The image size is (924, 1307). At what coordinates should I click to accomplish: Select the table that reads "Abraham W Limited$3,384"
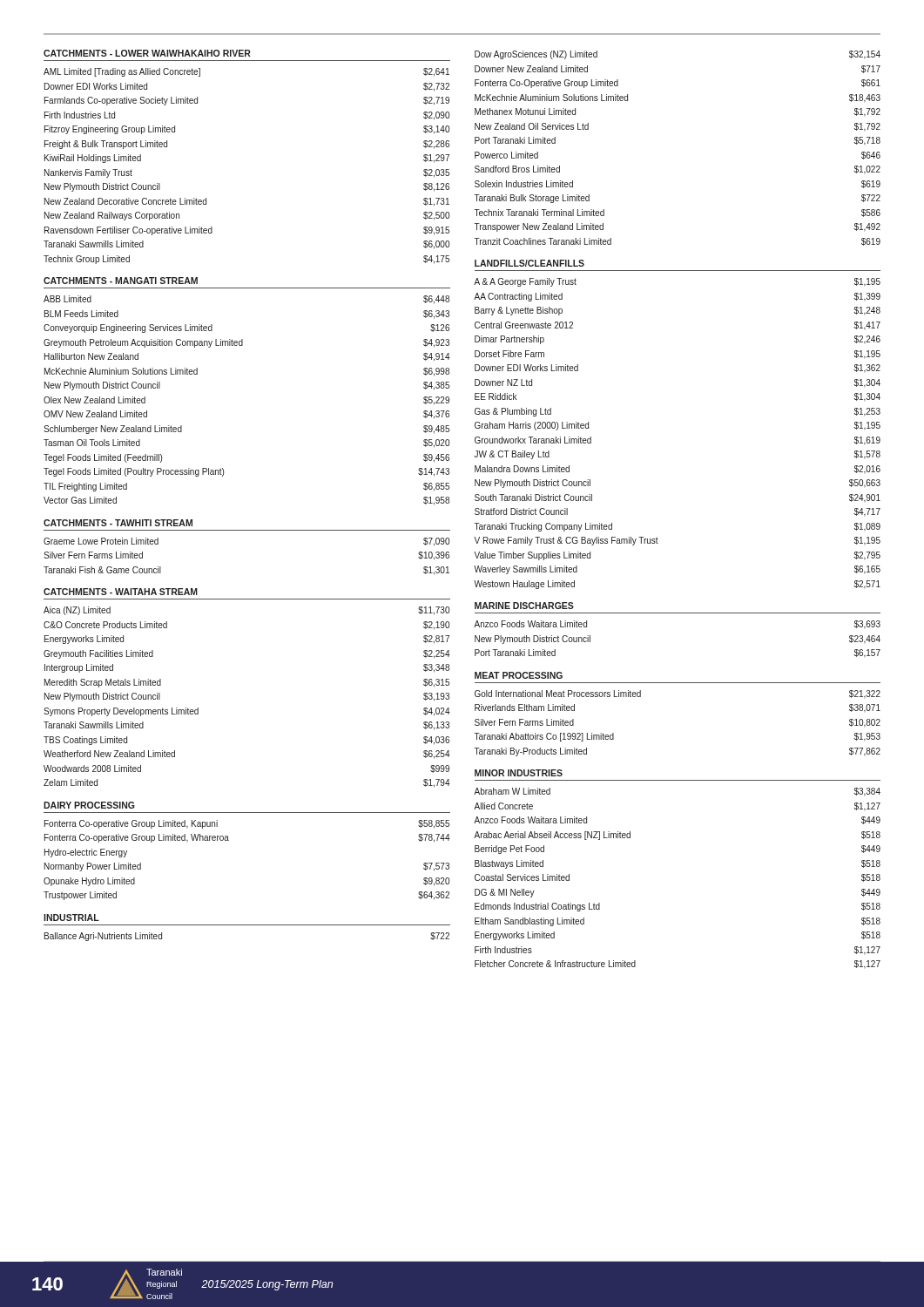(x=677, y=879)
